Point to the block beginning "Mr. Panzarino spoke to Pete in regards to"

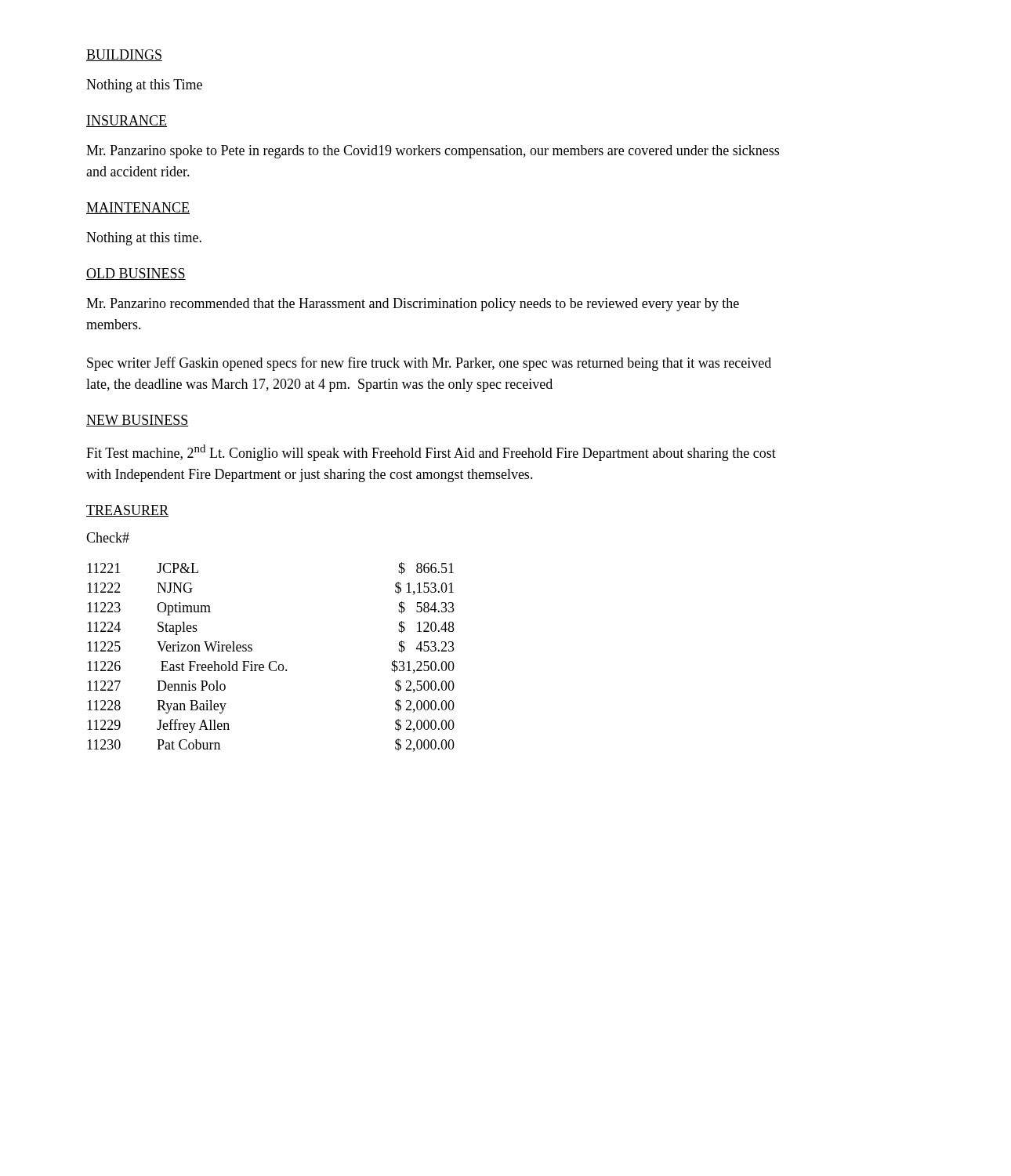coord(433,161)
